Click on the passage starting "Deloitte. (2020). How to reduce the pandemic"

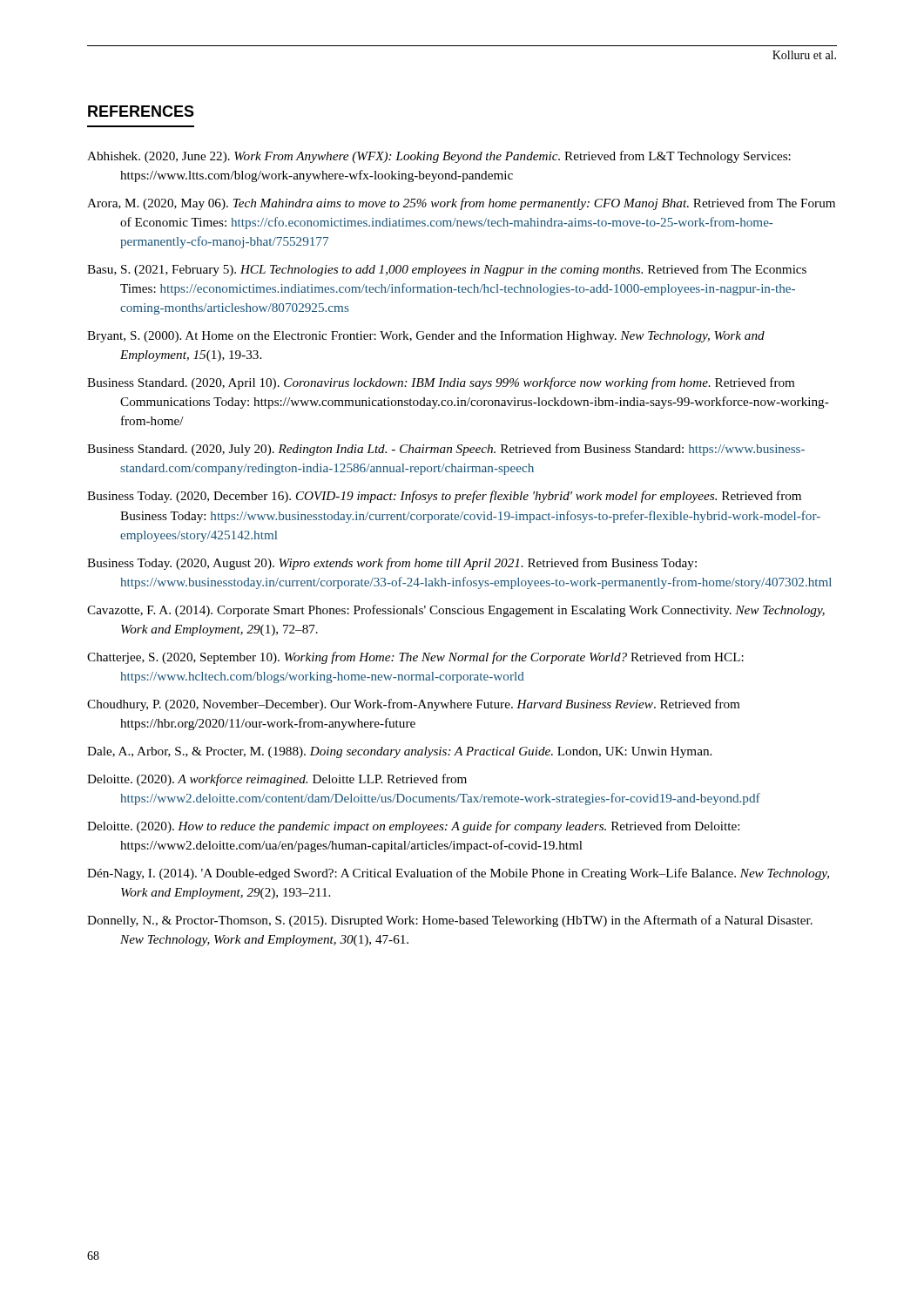pos(414,835)
